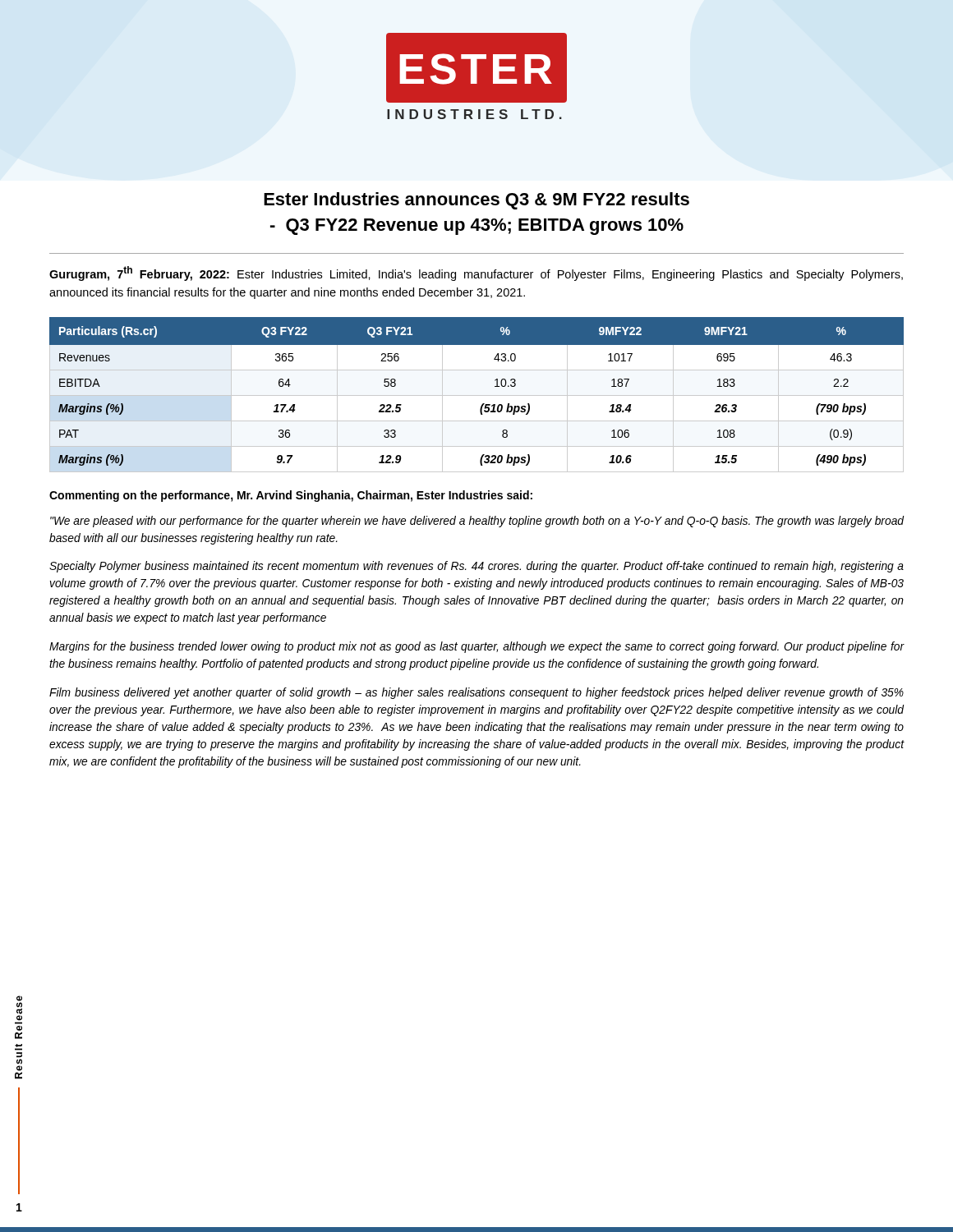Locate the text block that says "Commenting on the"
Image resolution: width=953 pixels, height=1232 pixels.
click(476, 518)
